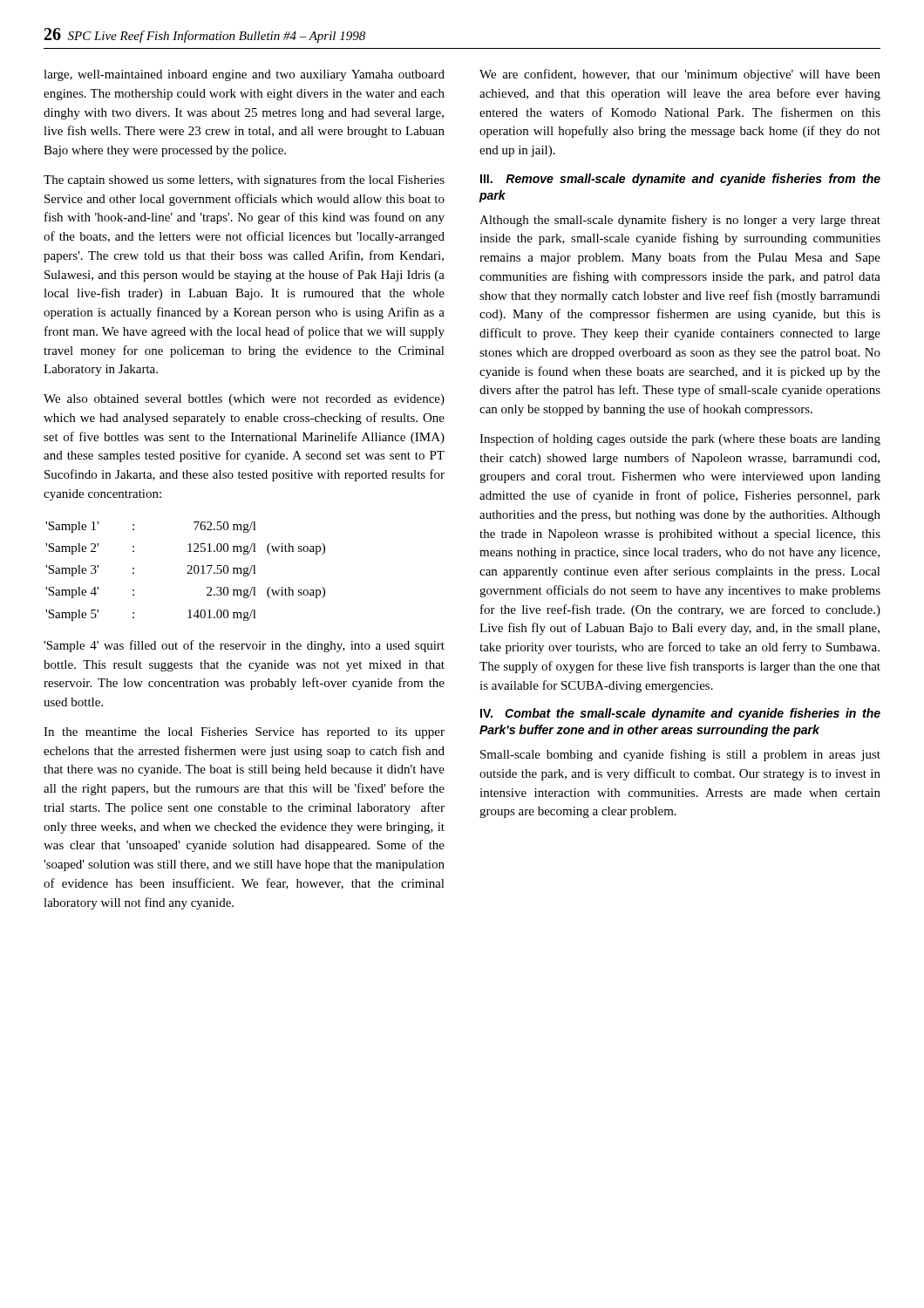Click on the block starting "Inspection of holding"

click(680, 562)
